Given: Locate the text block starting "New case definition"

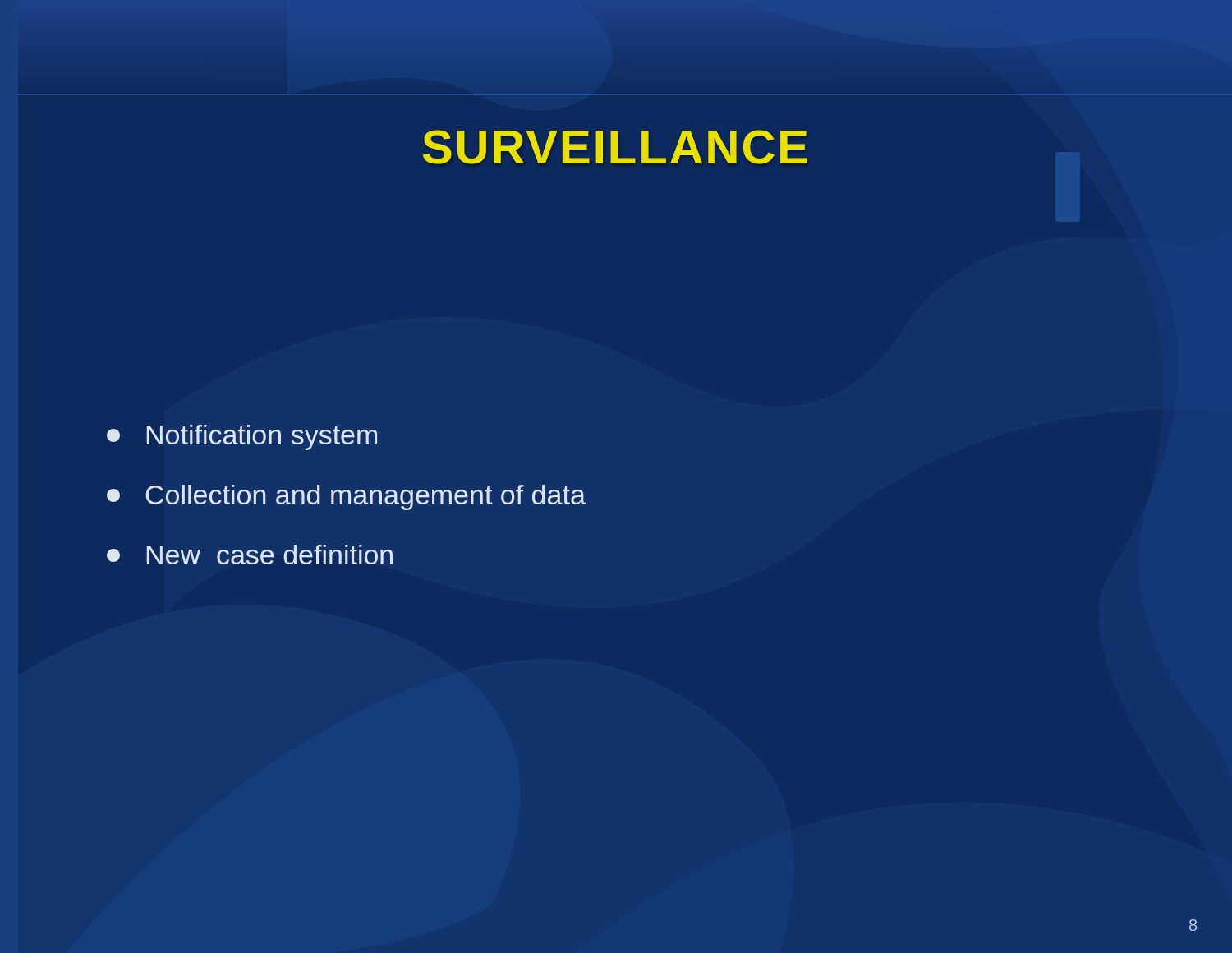Looking at the screenshot, I should point(251,555).
